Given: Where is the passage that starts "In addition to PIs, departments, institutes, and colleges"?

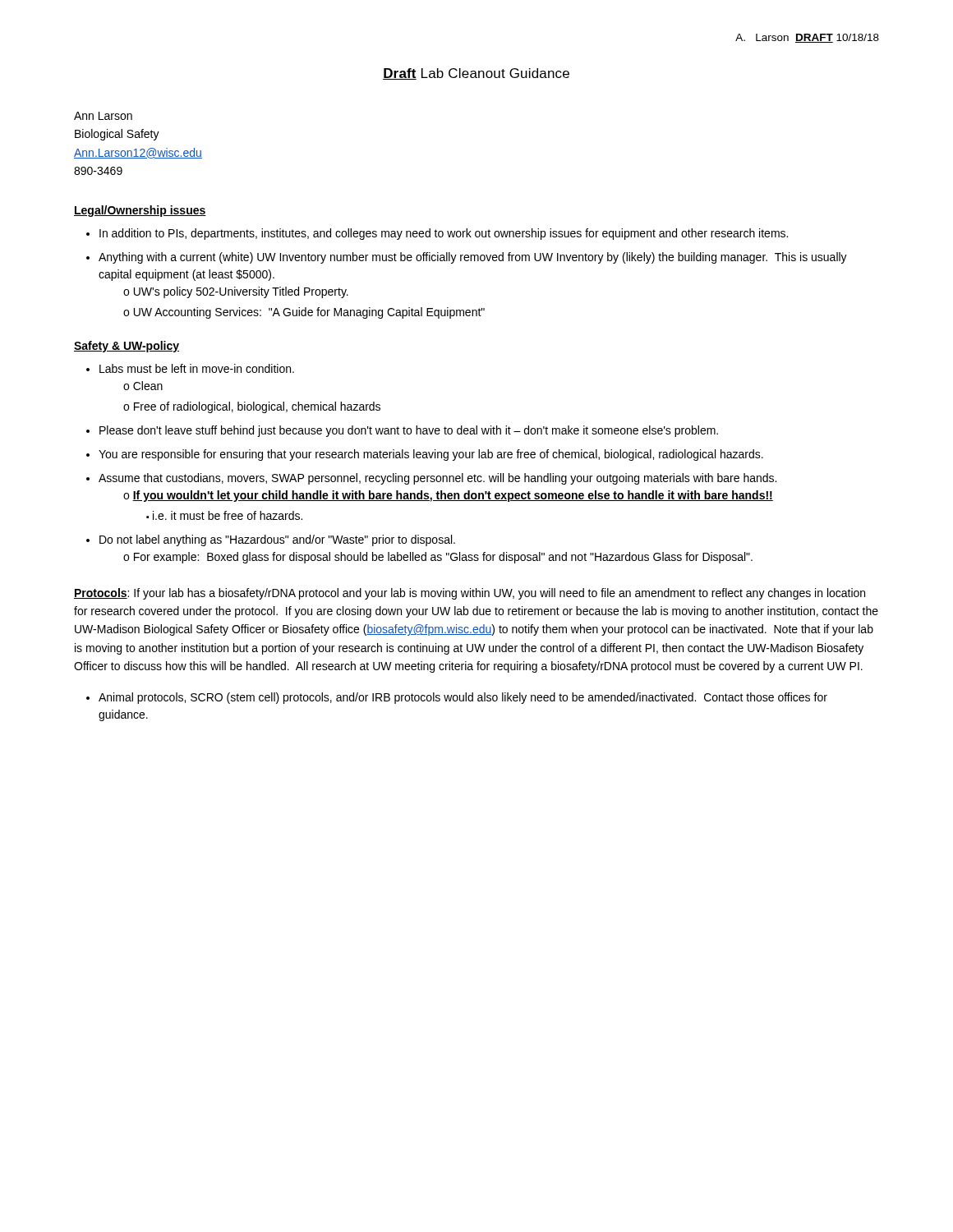Looking at the screenshot, I should (444, 233).
